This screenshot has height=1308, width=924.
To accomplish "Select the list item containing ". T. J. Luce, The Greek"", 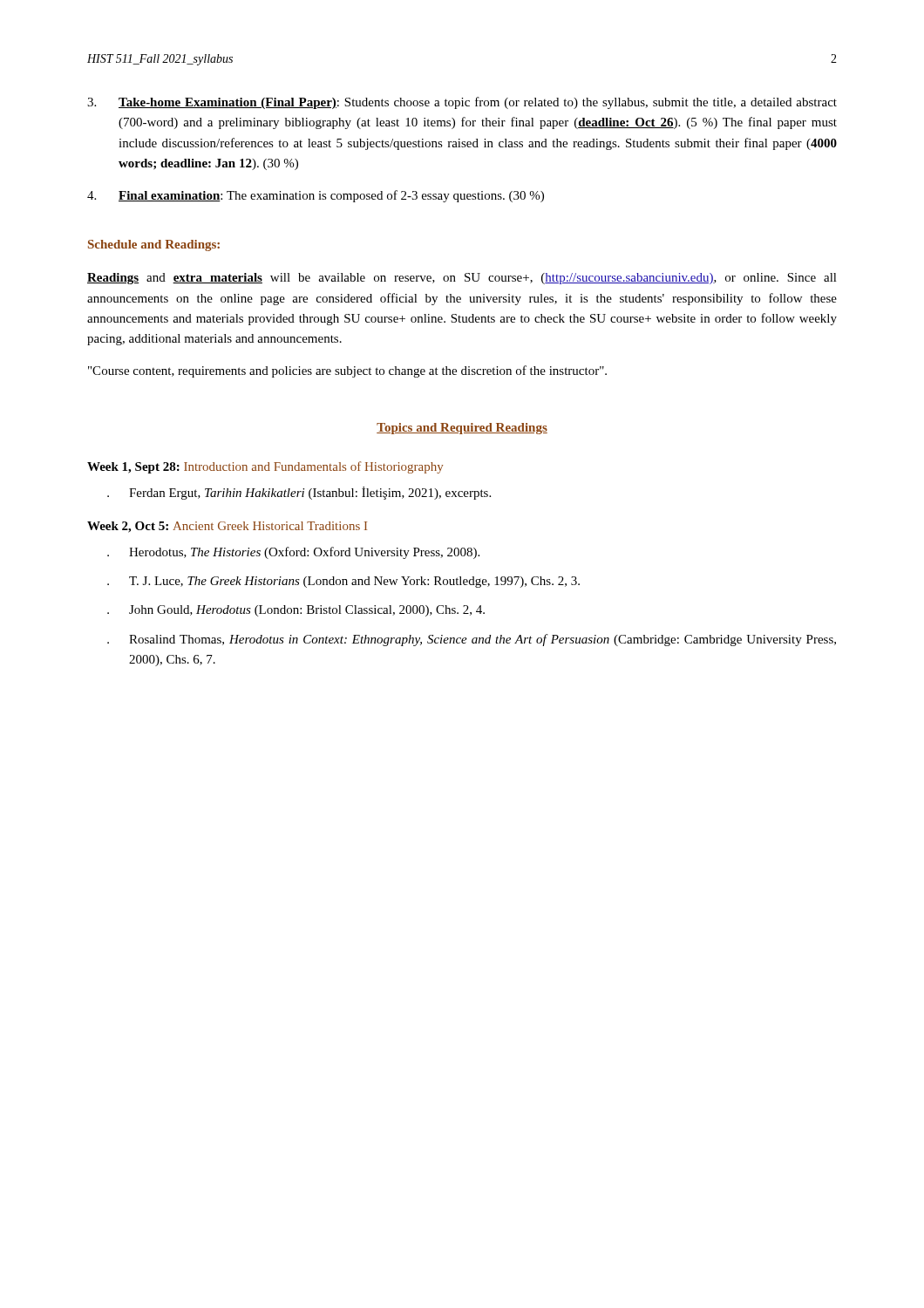I will [462, 581].
